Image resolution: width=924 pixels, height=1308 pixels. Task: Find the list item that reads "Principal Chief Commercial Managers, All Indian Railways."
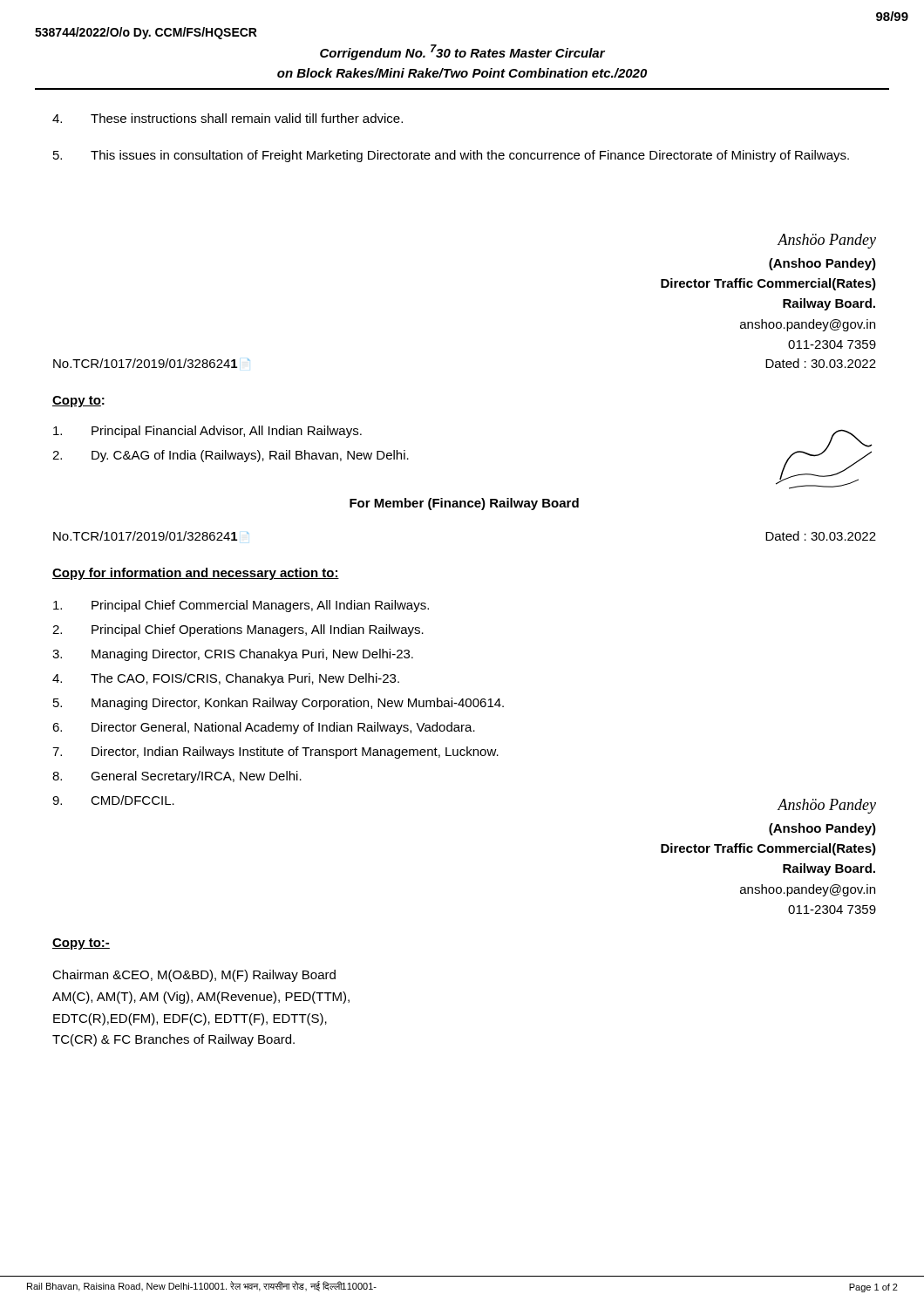[x=241, y=605]
